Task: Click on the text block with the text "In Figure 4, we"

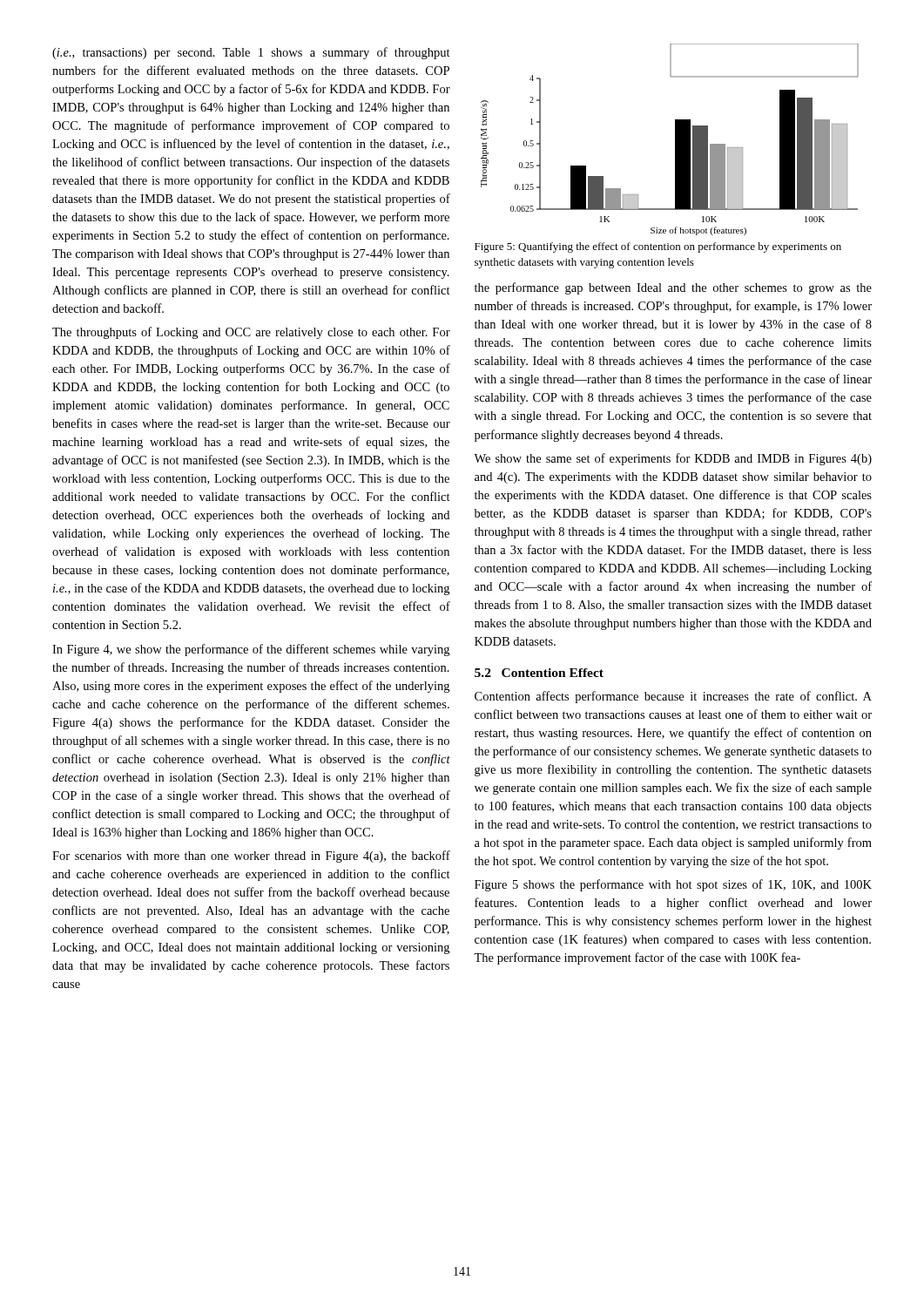Action: pos(251,741)
